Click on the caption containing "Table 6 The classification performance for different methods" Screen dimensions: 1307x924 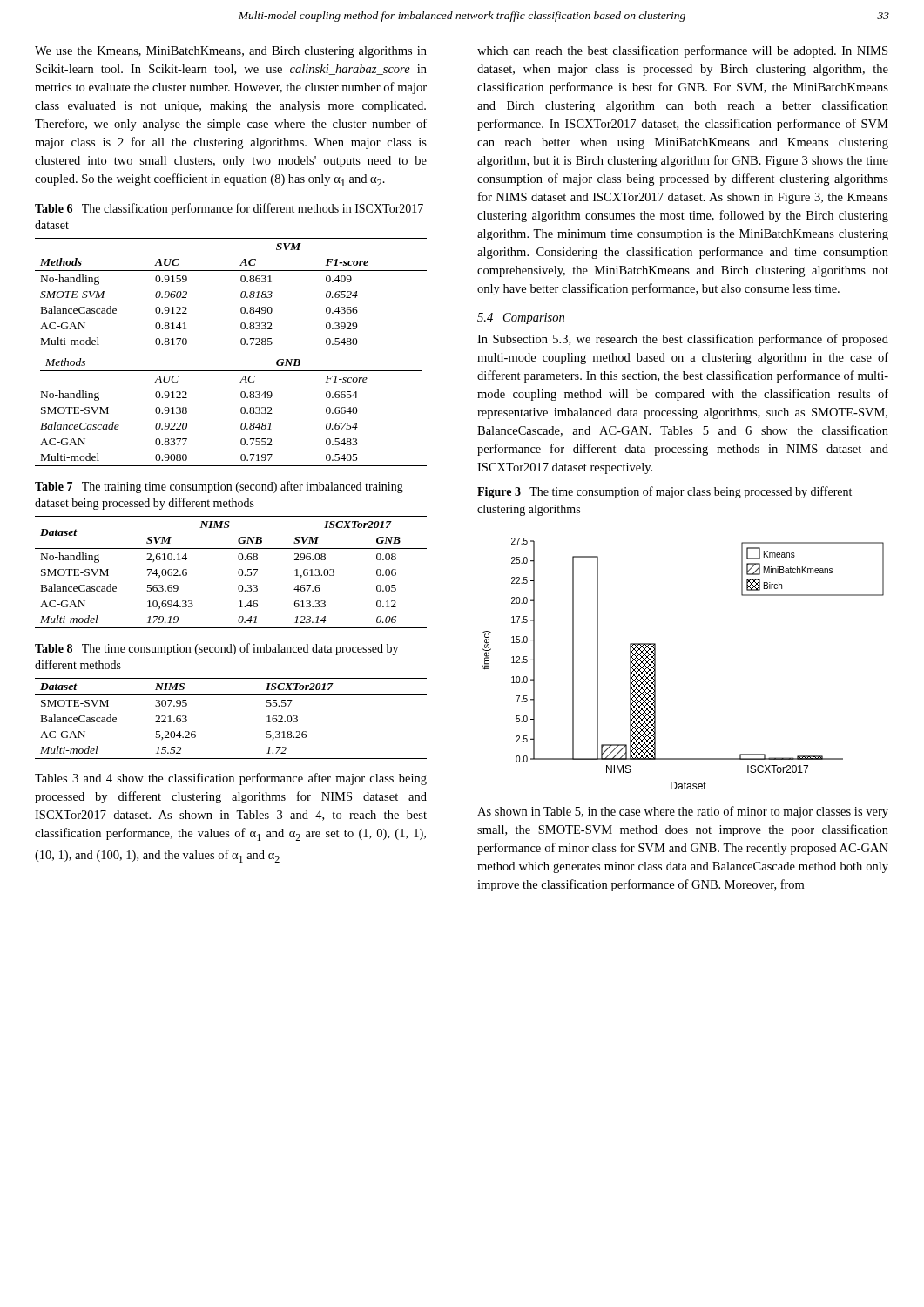point(229,217)
